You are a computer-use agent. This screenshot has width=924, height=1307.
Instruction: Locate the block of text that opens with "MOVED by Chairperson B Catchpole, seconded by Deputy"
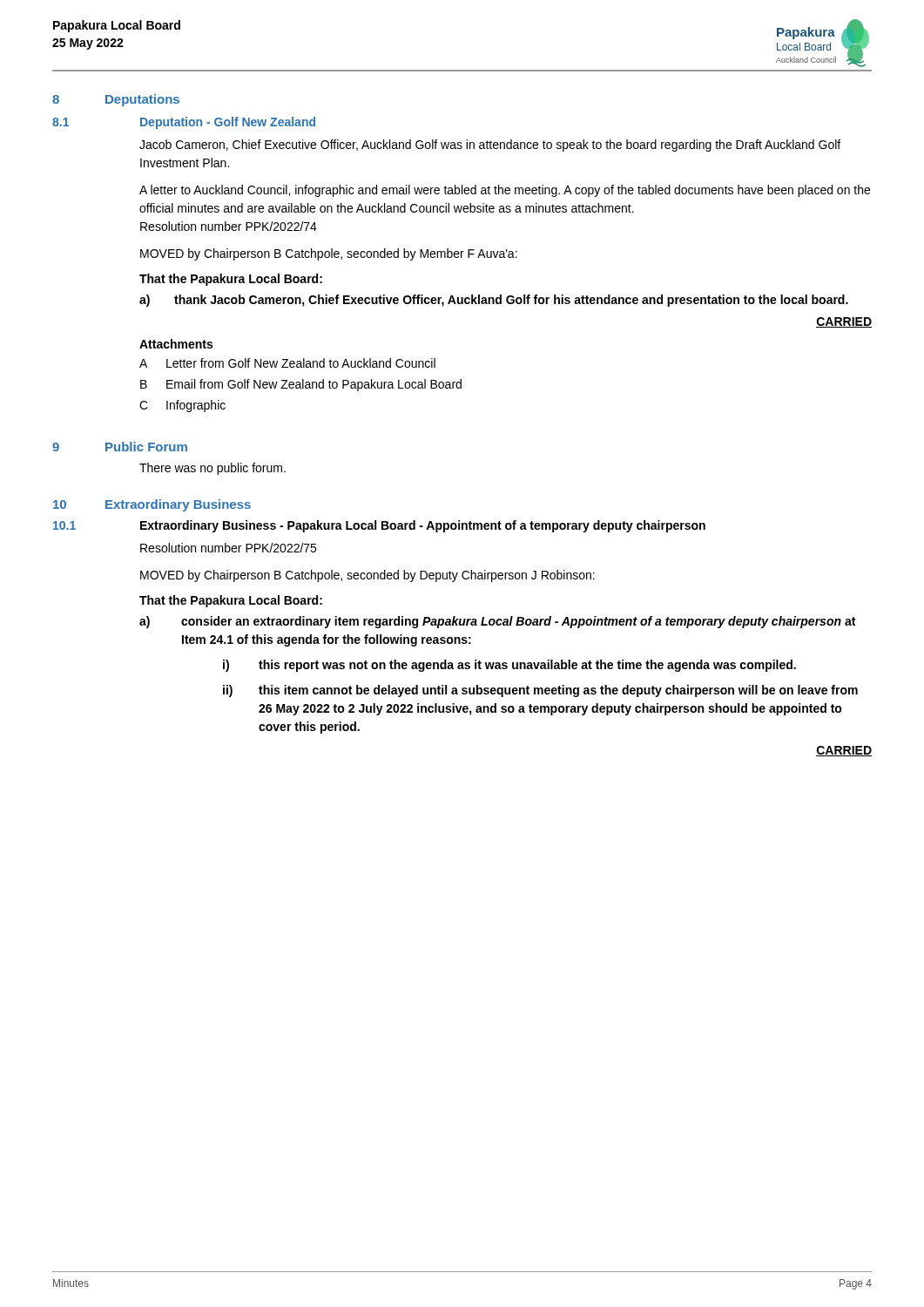[x=367, y=575]
